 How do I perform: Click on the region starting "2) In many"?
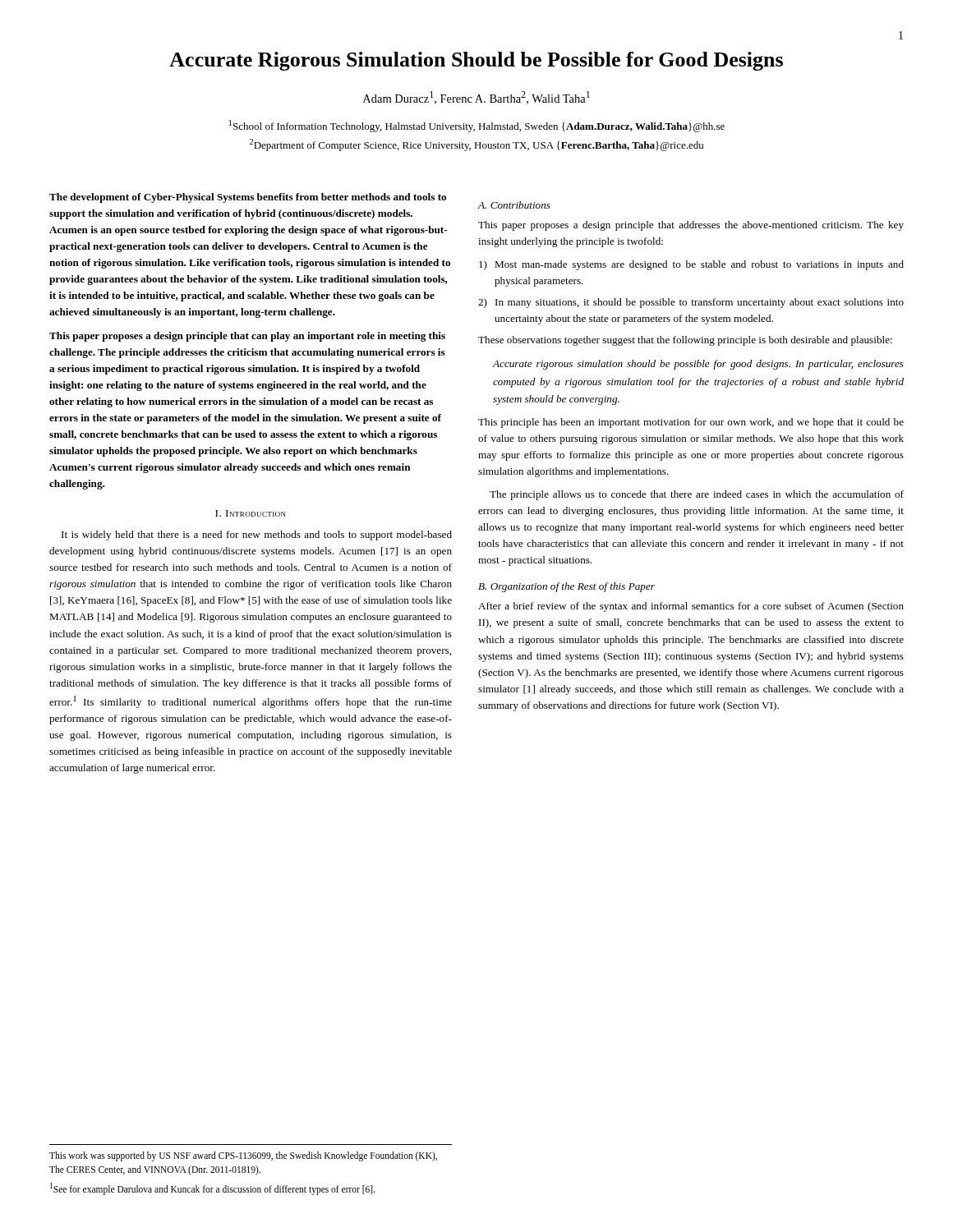(691, 309)
